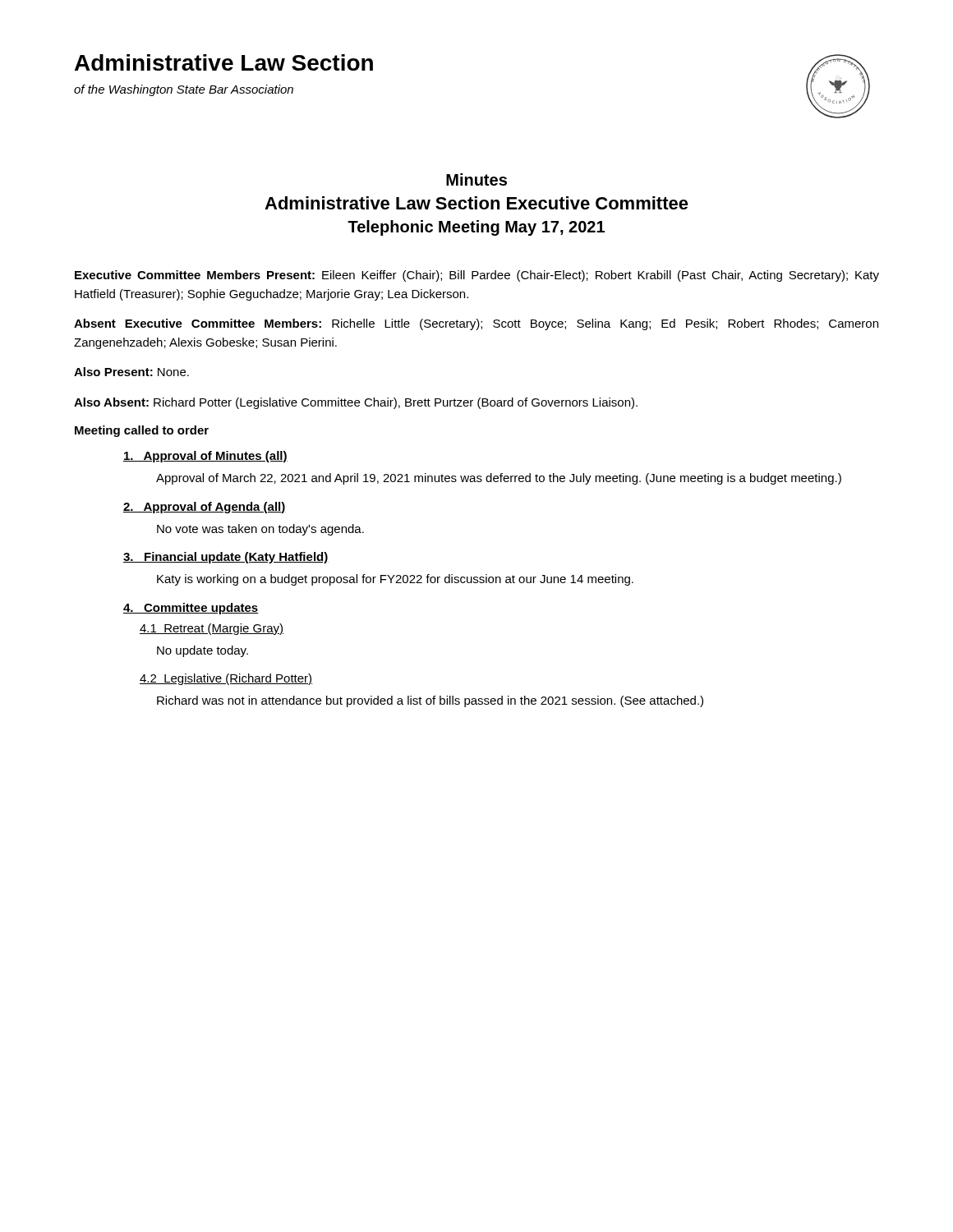Screen dimensions: 1232x953
Task: Click the passage that begins "Also Absent: Richard Potter"
Action: point(476,402)
